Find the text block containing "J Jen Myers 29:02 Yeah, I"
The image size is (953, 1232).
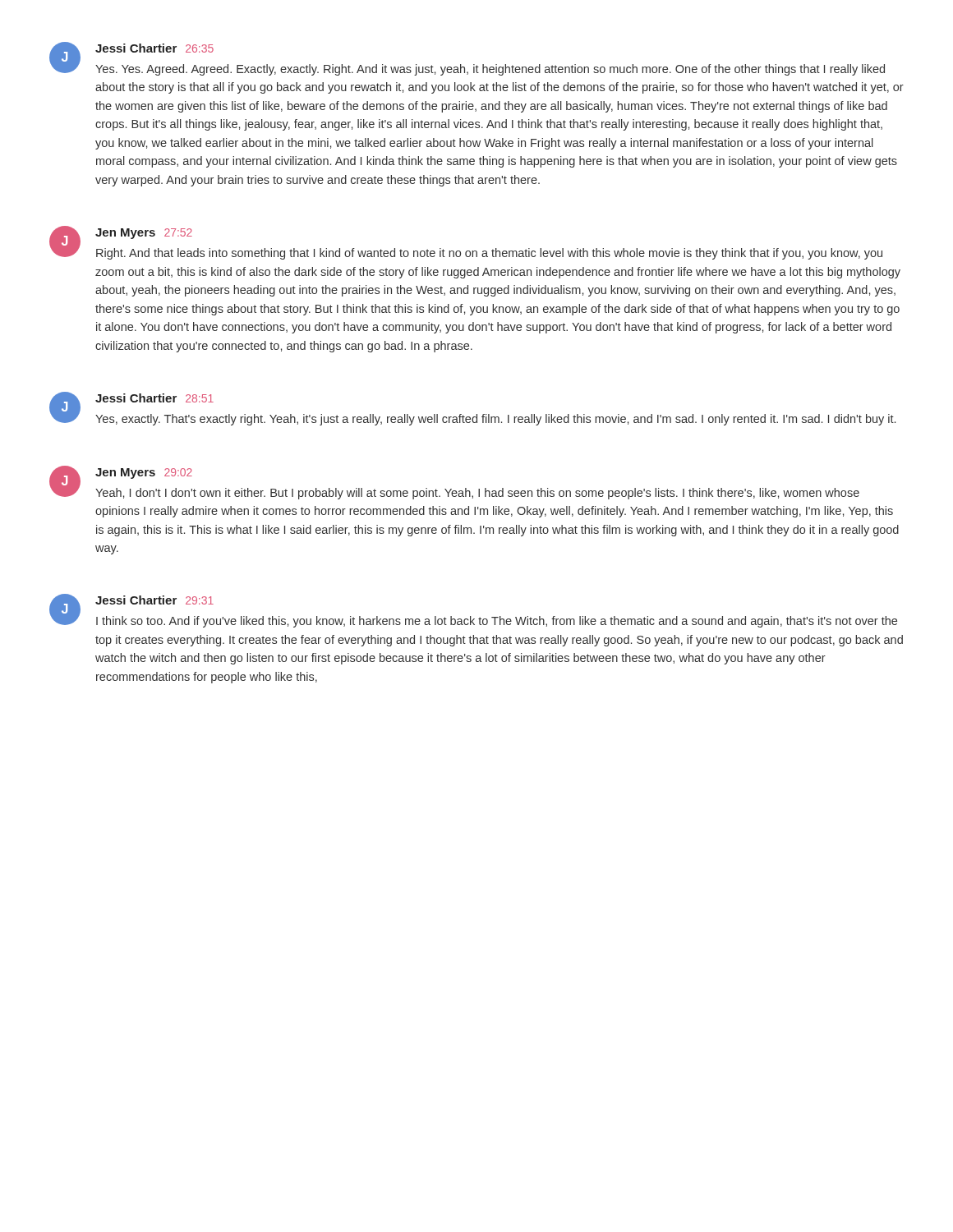[x=476, y=511]
